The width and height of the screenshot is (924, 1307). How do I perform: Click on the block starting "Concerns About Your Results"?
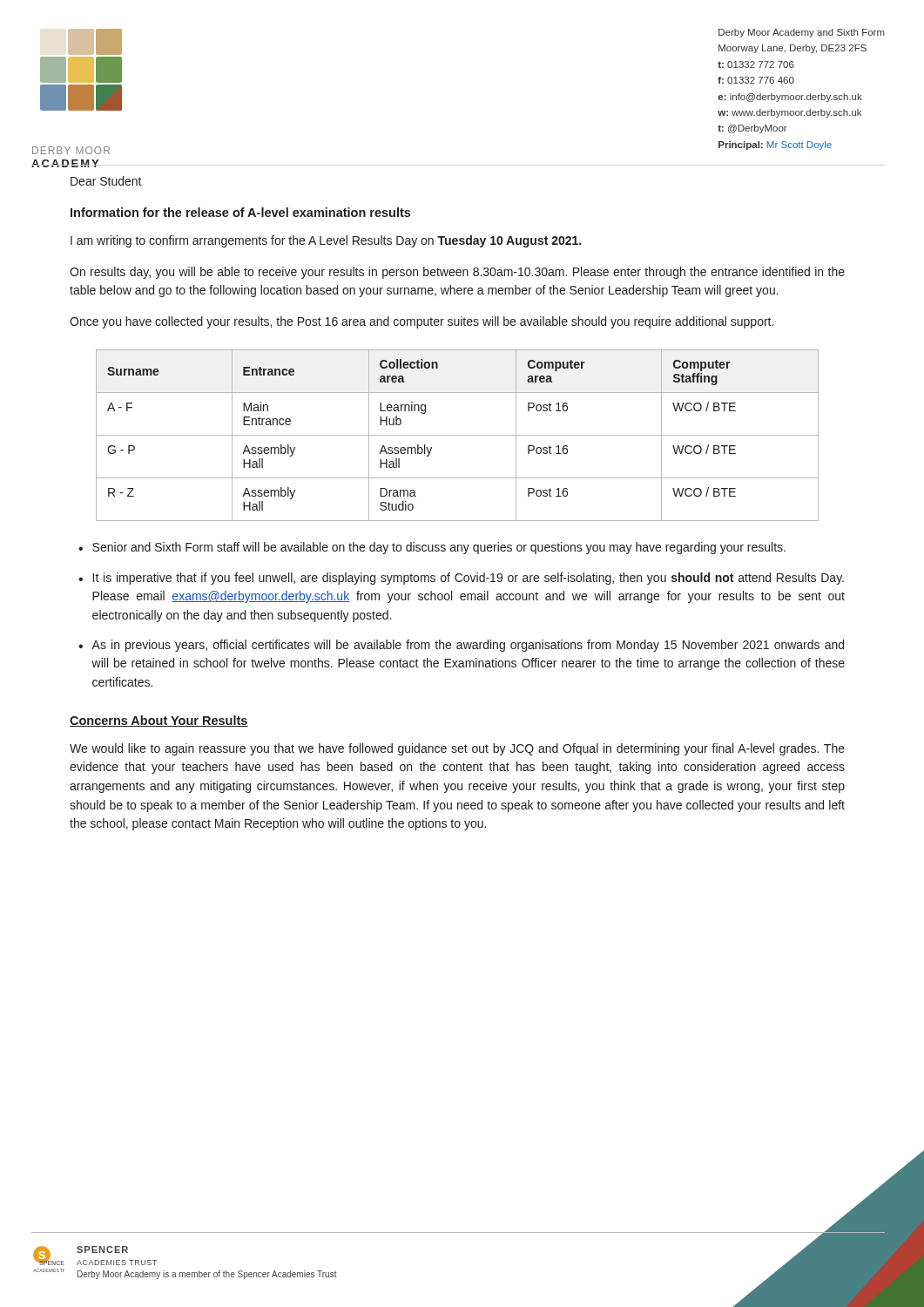click(x=159, y=720)
